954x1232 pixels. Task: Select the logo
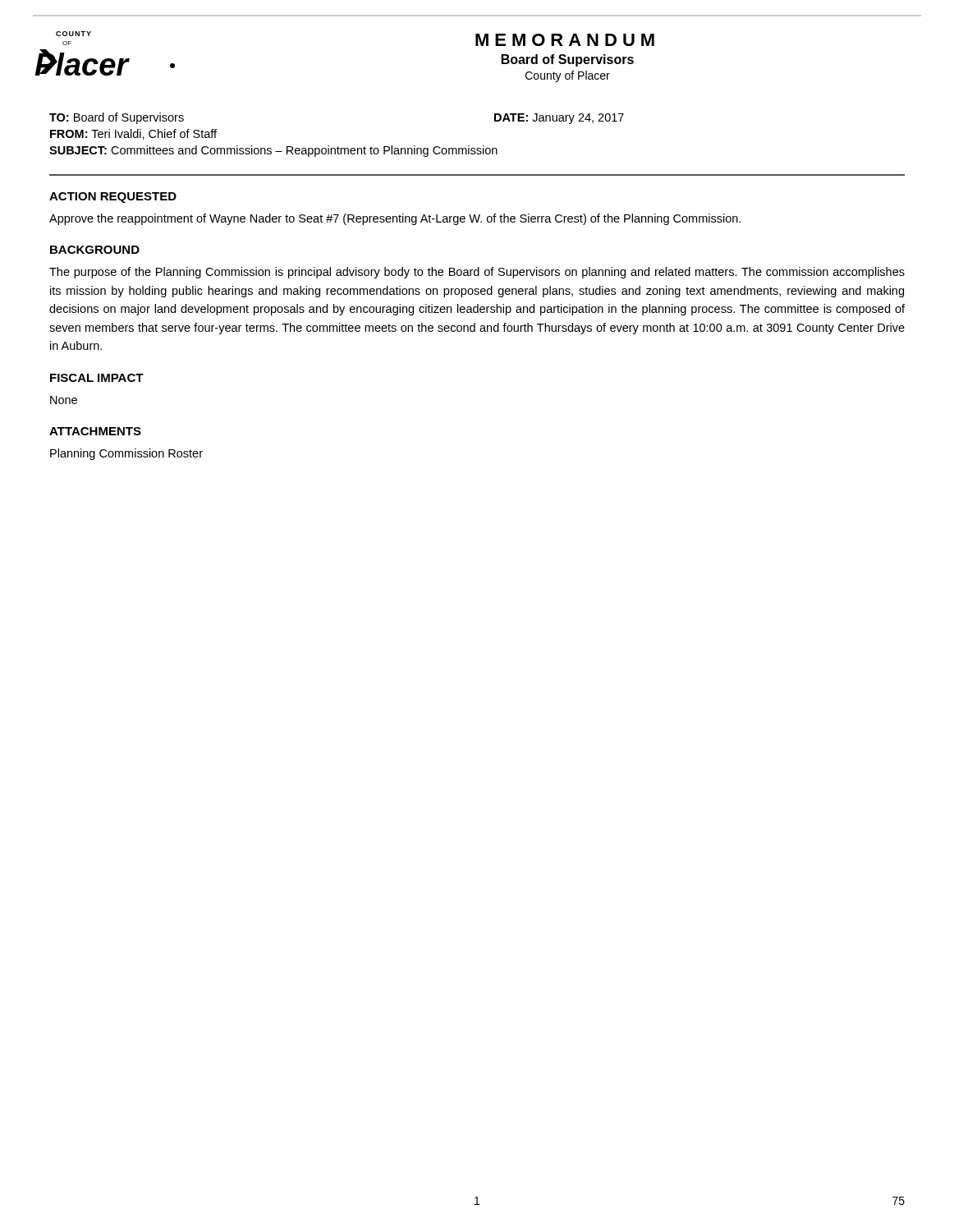pyautogui.click(x=123, y=59)
